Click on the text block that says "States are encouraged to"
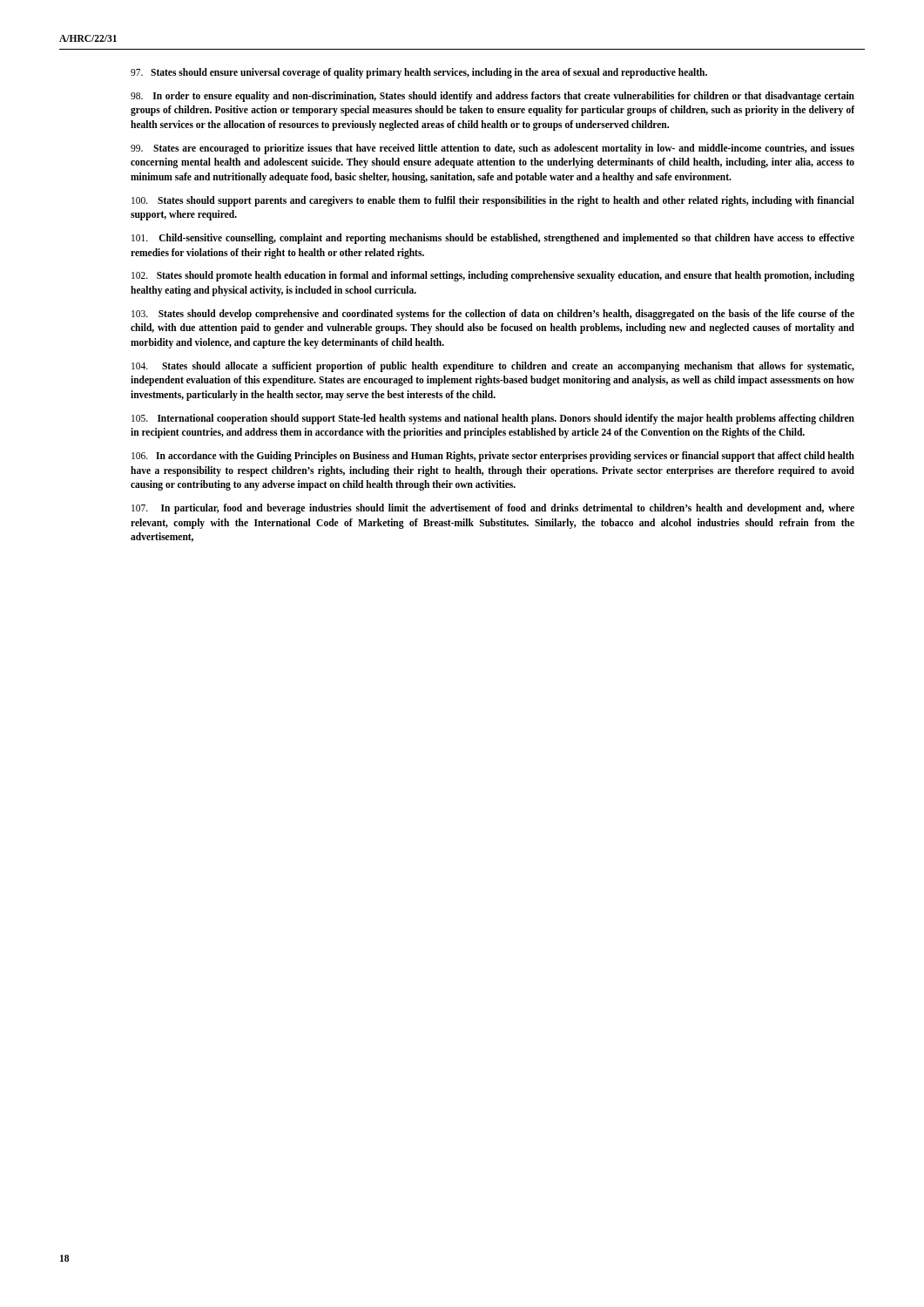This screenshot has height=1307, width=924. 492,162
